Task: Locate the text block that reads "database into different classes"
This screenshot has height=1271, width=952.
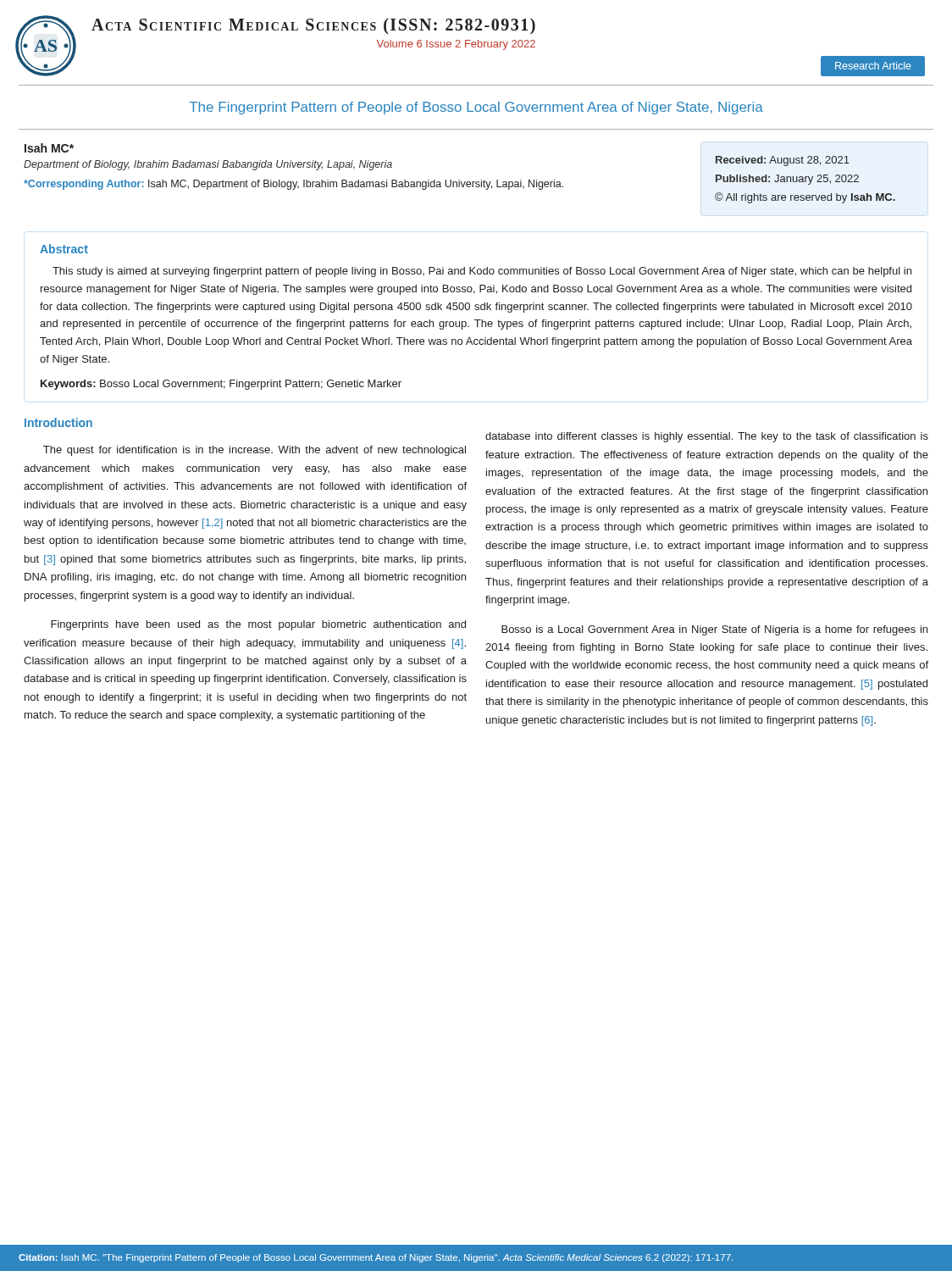Action: pyautogui.click(x=707, y=578)
